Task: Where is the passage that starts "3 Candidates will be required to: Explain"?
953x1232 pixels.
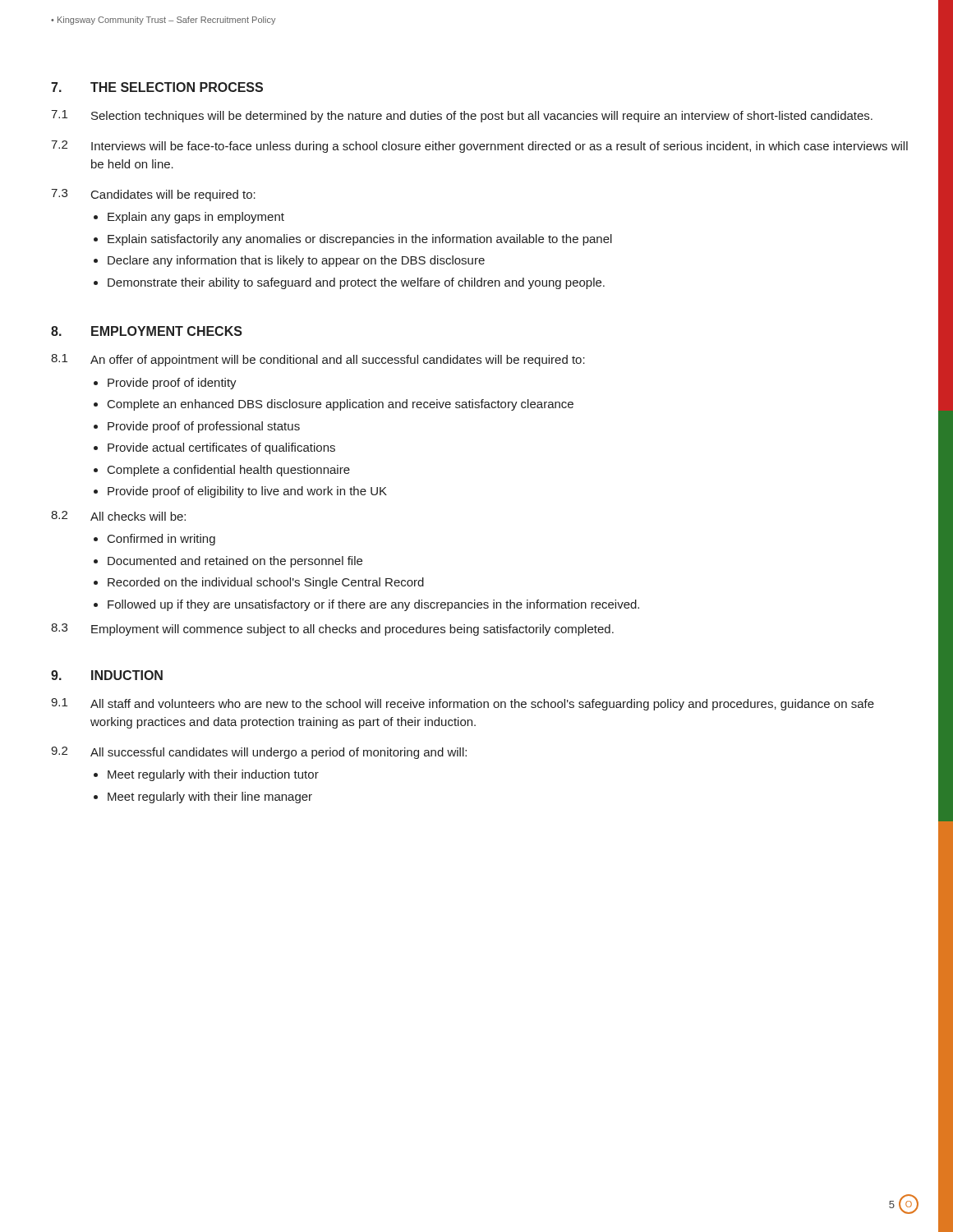Action: point(485,240)
